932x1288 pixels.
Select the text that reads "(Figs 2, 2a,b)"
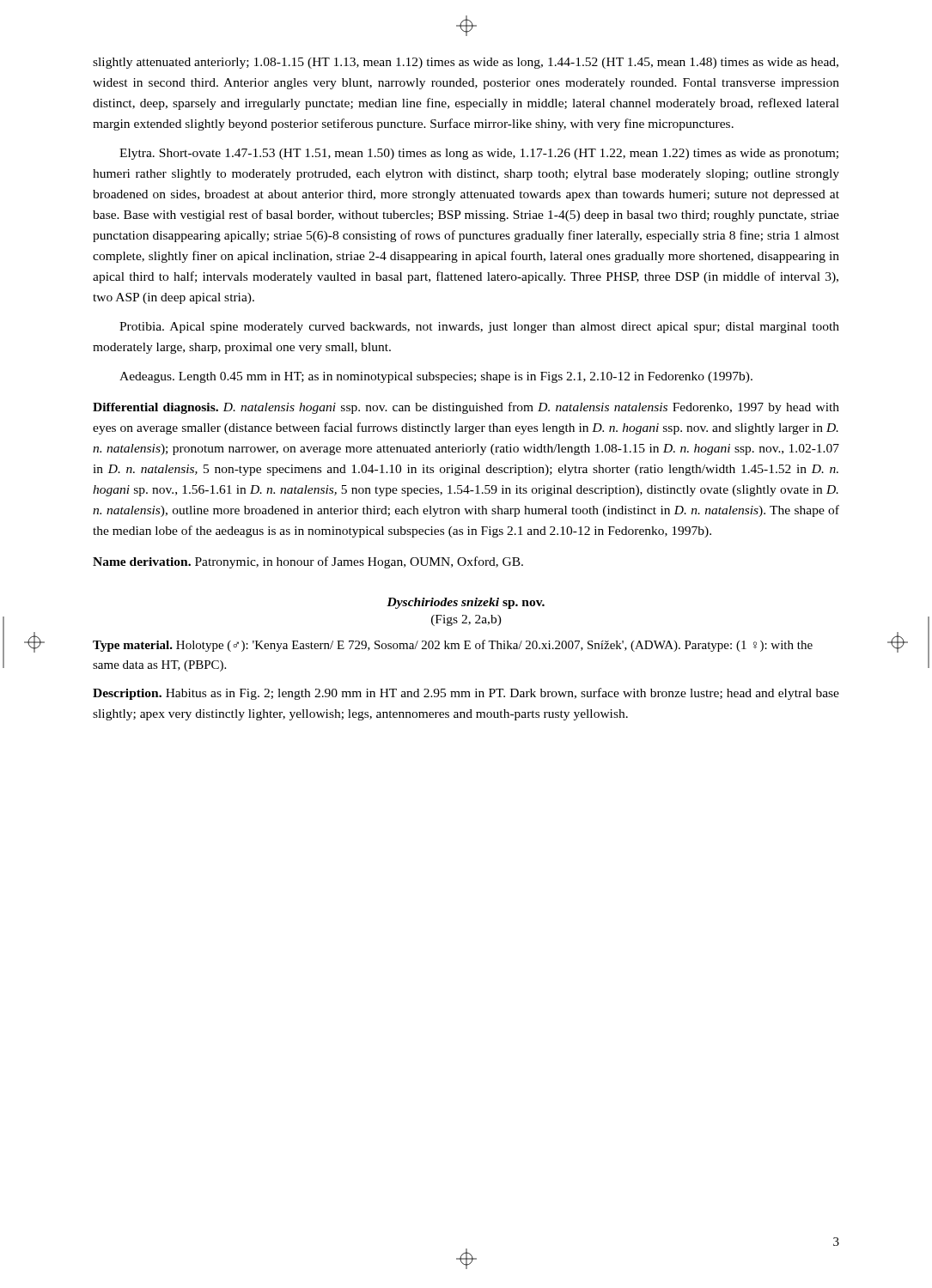[466, 619]
